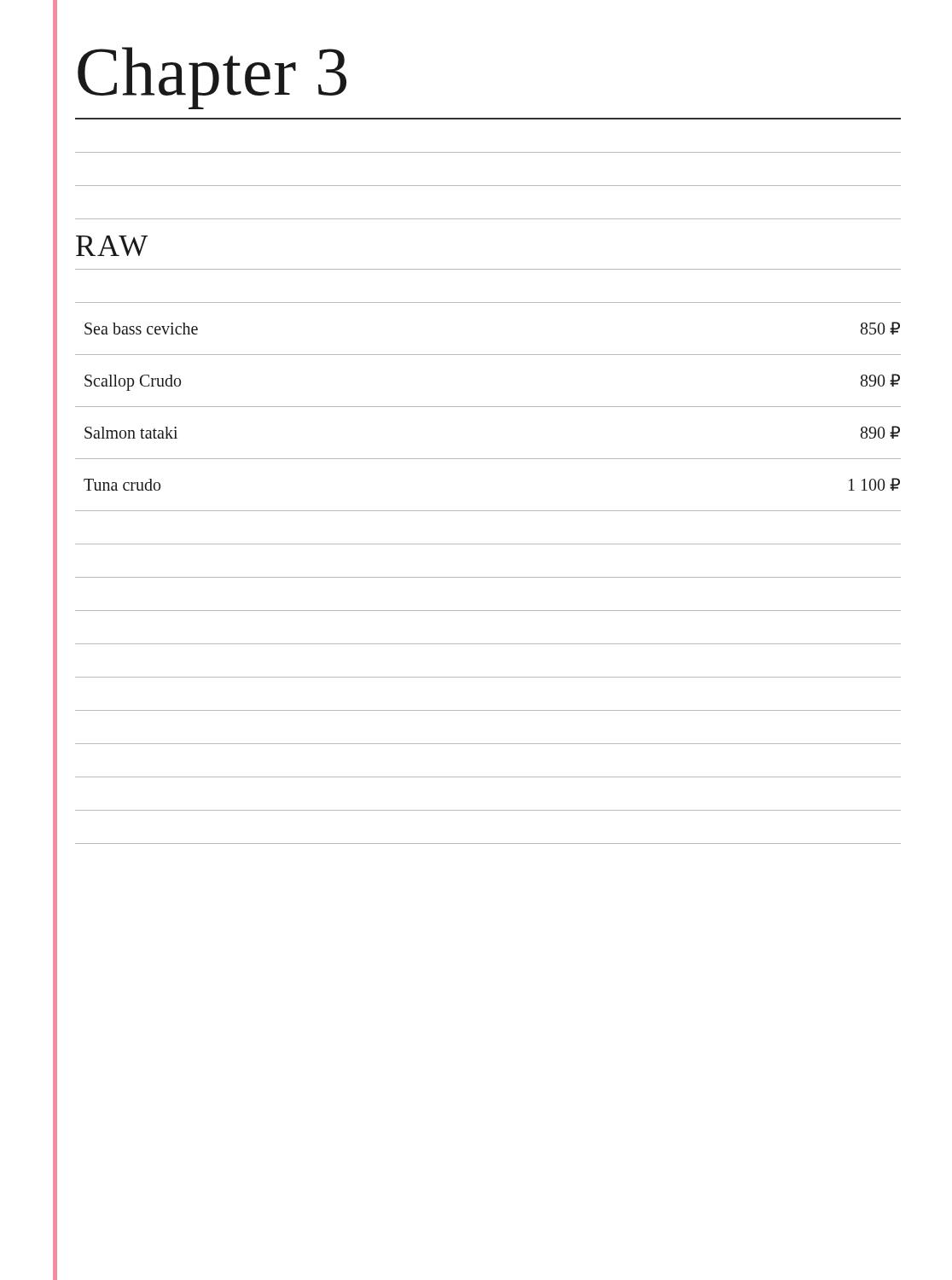Find "Chapter 3" on this page
The height and width of the screenshot is (1280, 952).
[212, 78]
